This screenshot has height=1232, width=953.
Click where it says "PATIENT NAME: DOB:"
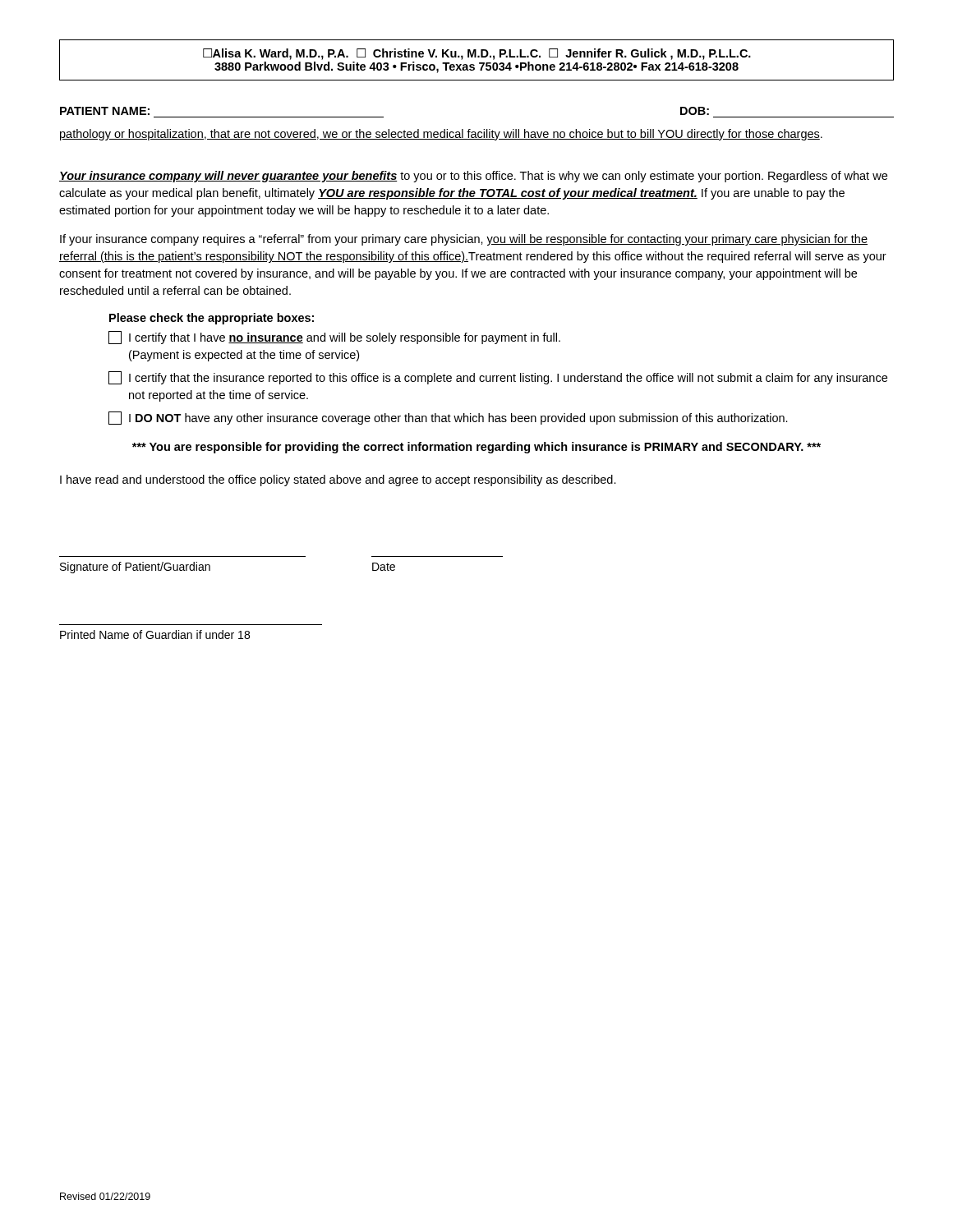105,110
